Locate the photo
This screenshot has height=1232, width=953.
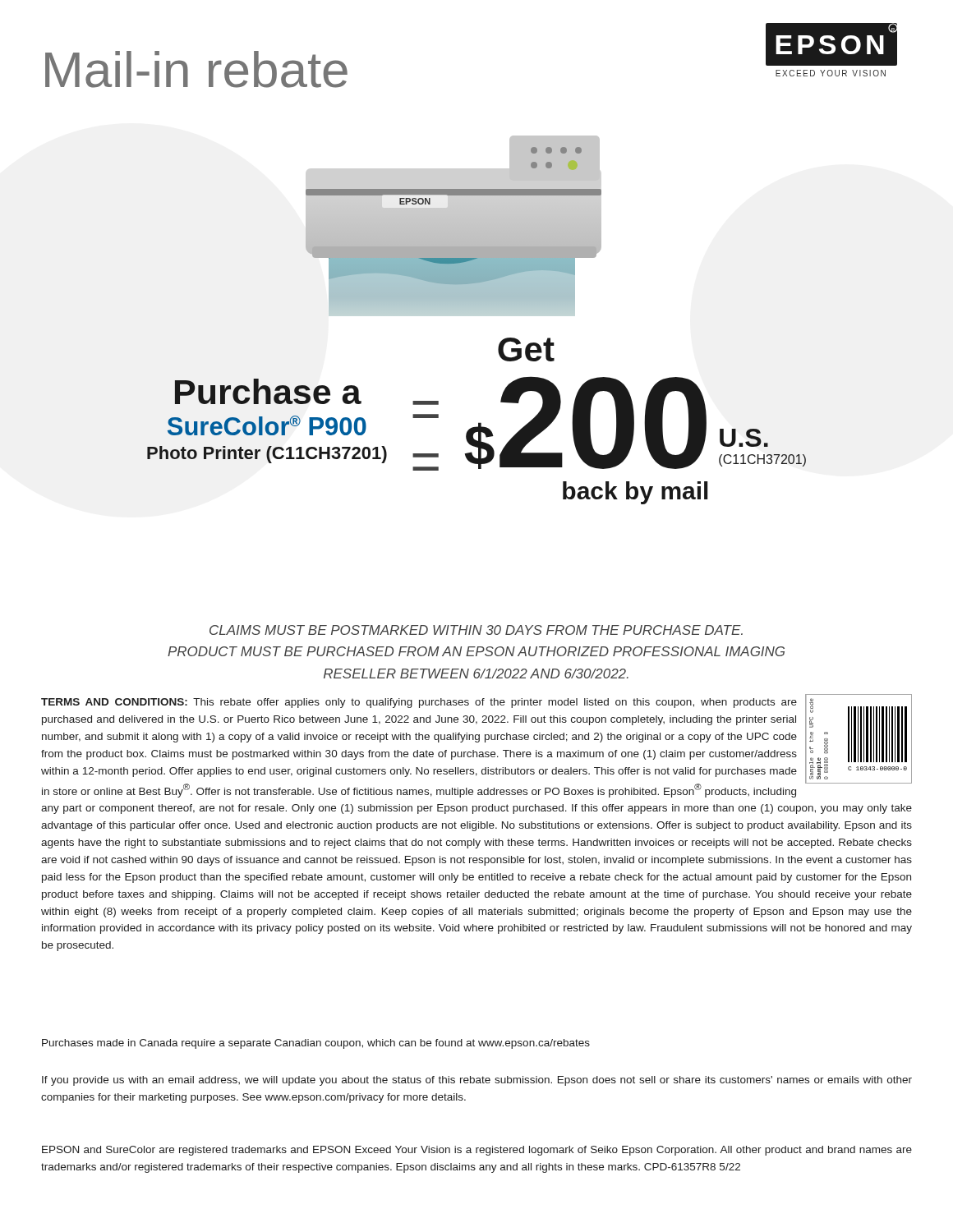point(452,189)
